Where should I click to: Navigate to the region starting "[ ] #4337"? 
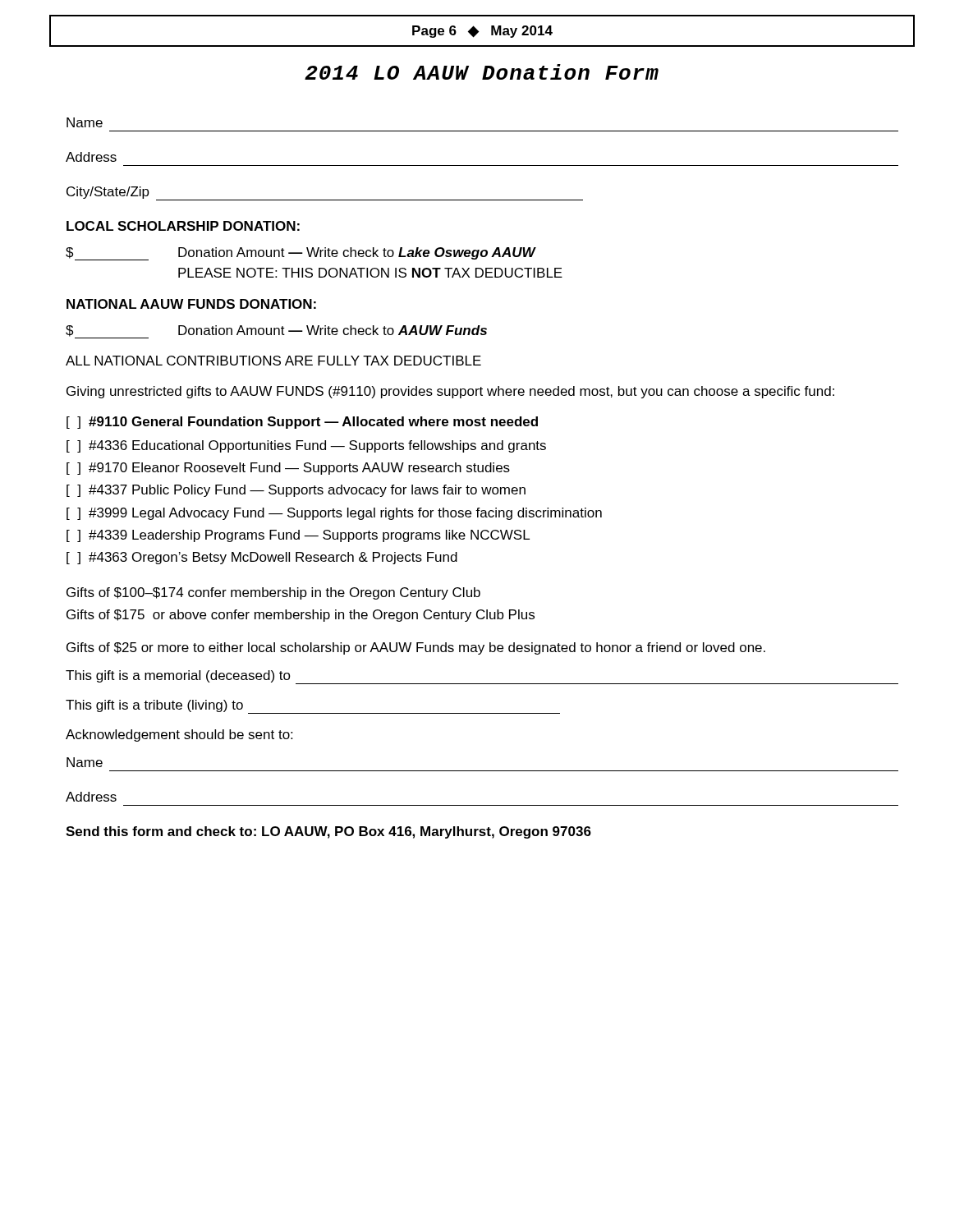click(x=482, y=491)
